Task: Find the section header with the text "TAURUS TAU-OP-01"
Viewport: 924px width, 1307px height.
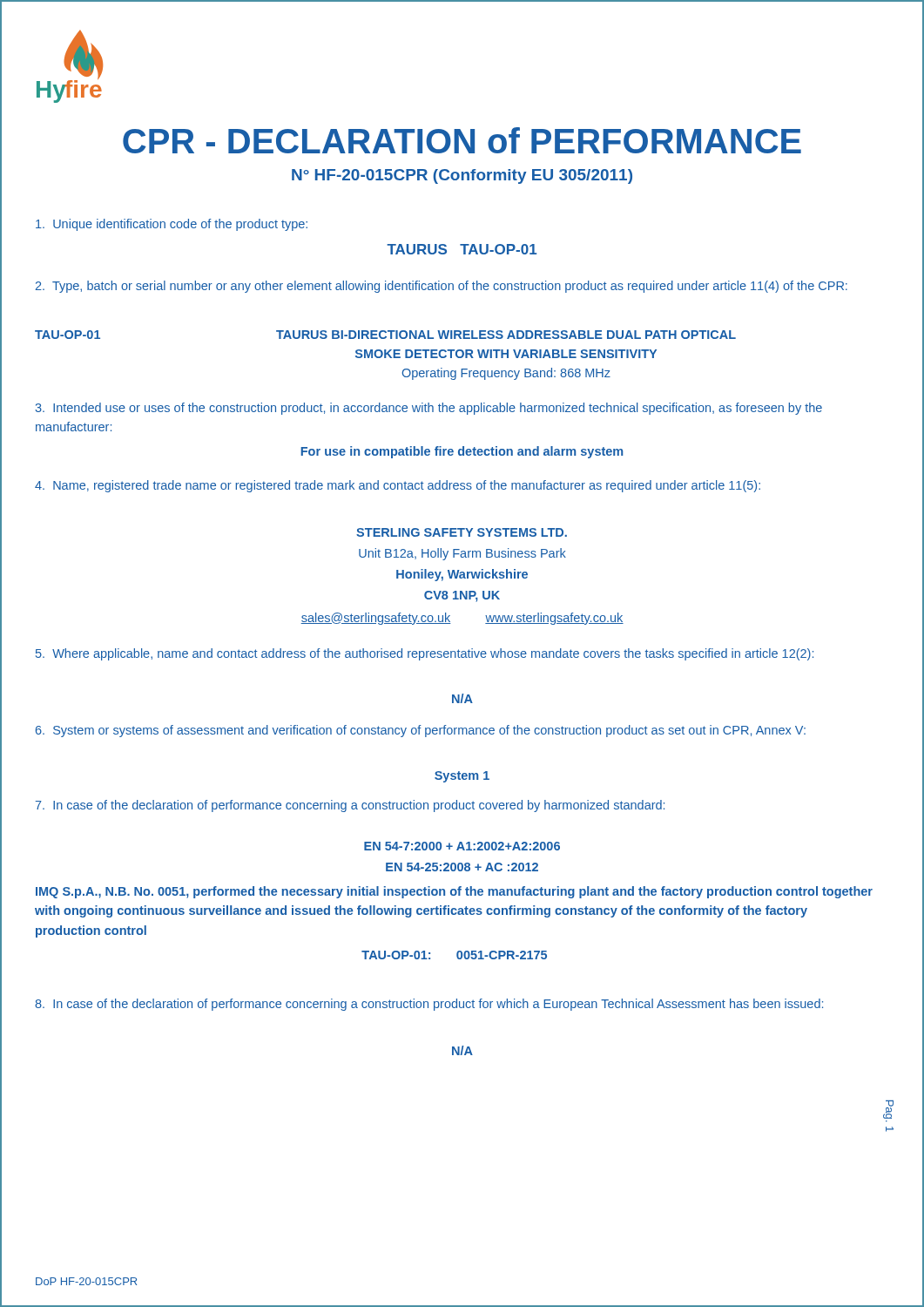Action: 462,250
